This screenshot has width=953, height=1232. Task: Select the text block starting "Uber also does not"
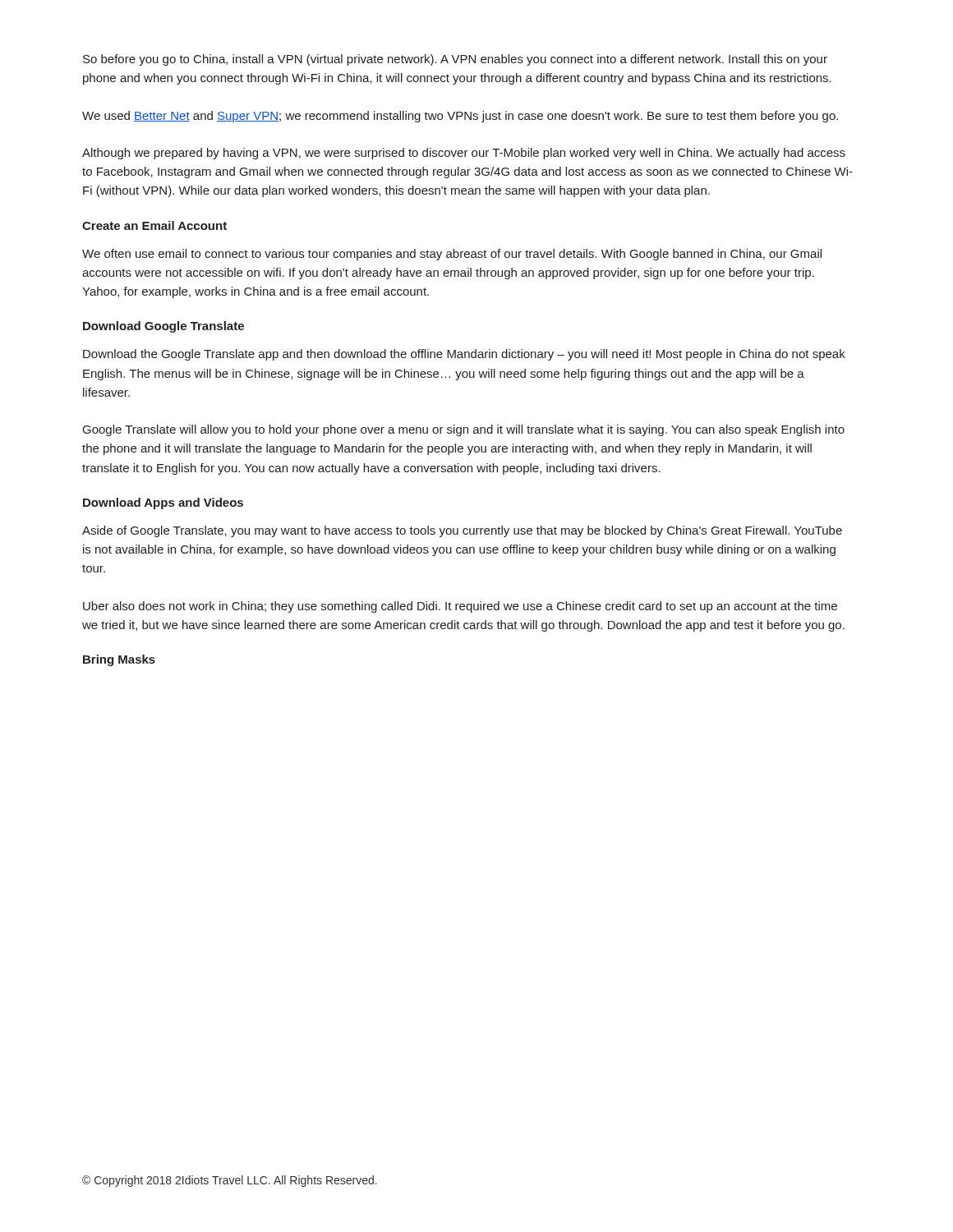click(x=464, y=615)
